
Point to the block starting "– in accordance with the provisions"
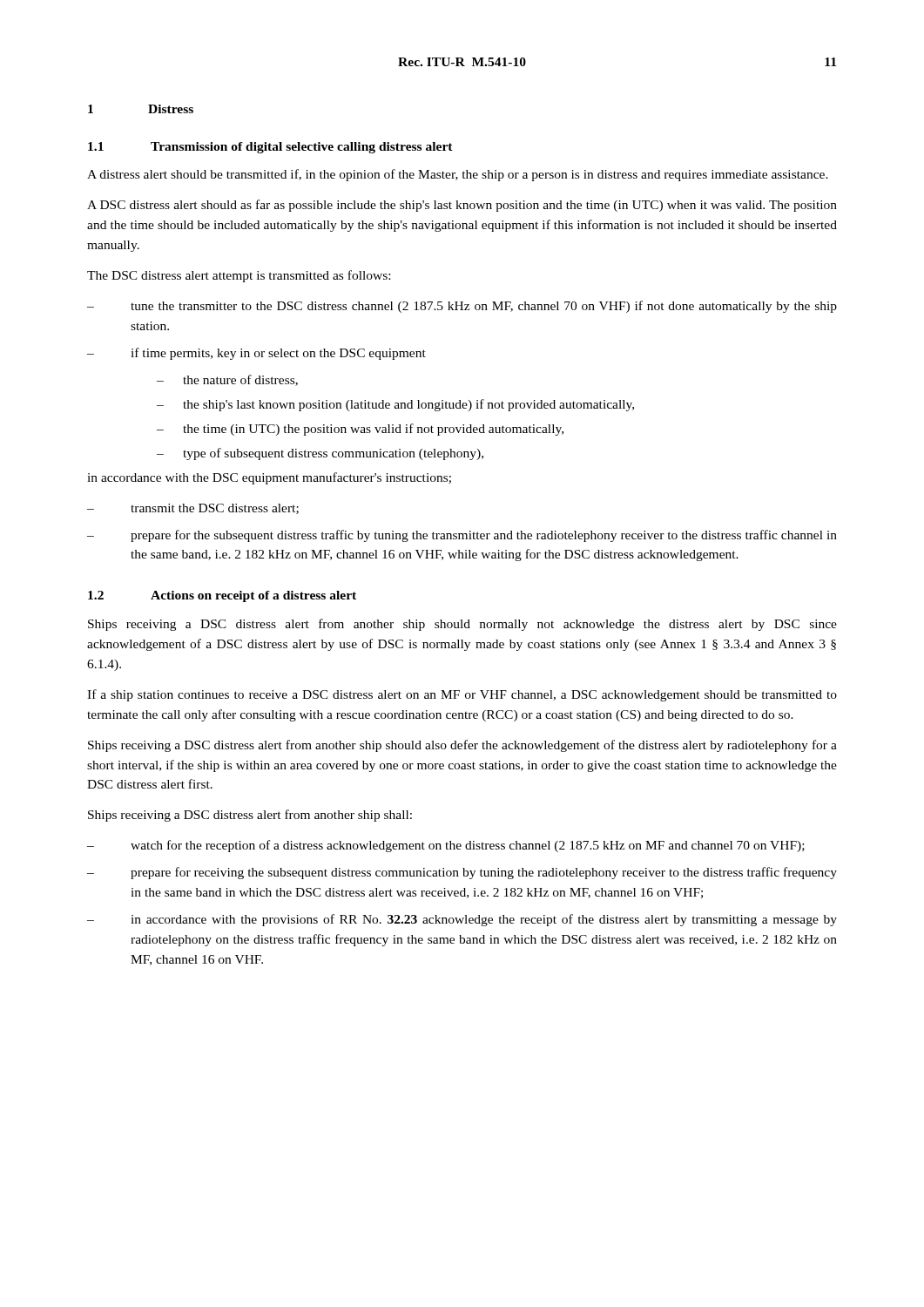coord(462,940)
